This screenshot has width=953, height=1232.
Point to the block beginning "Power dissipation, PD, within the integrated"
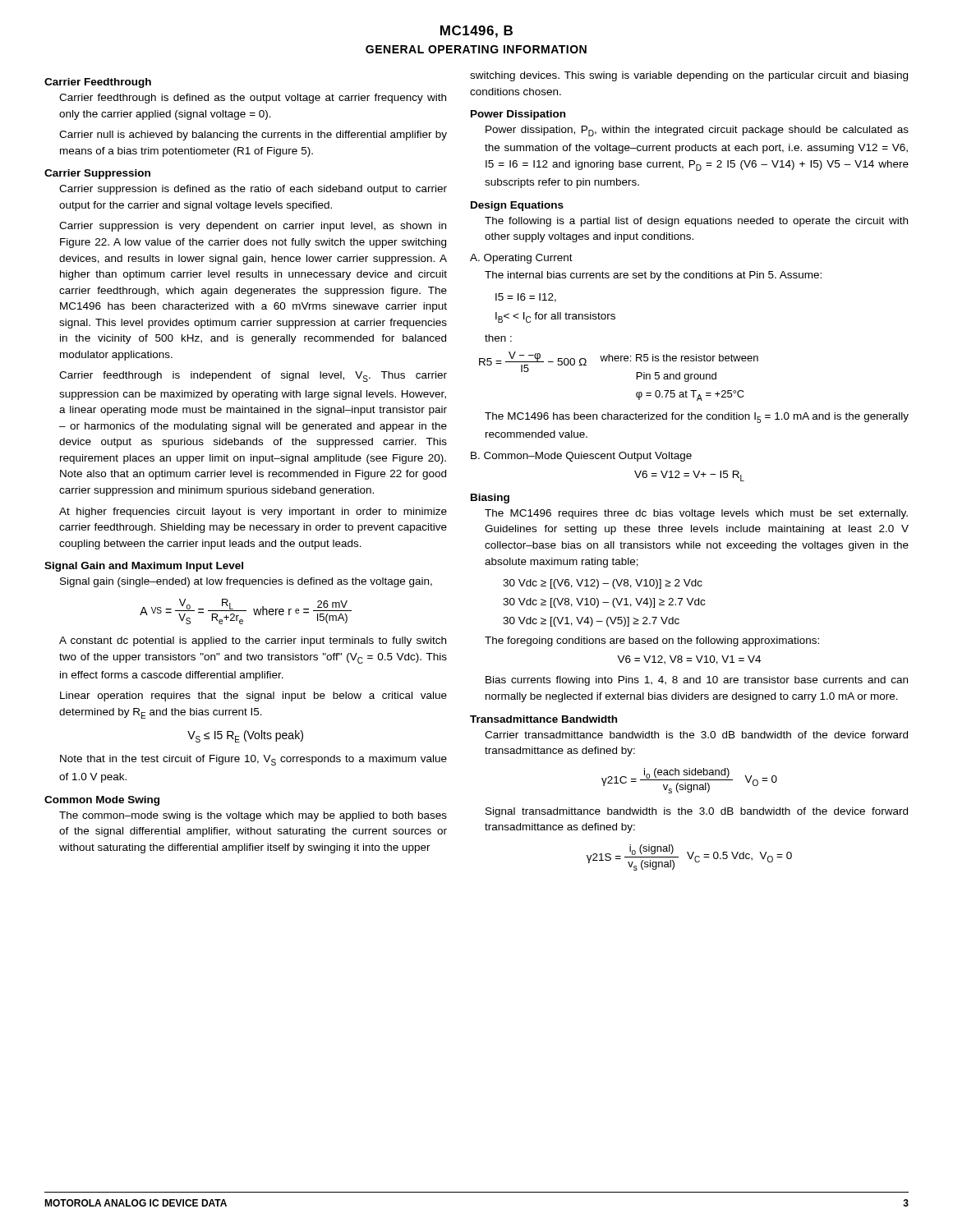coord(697,156)
